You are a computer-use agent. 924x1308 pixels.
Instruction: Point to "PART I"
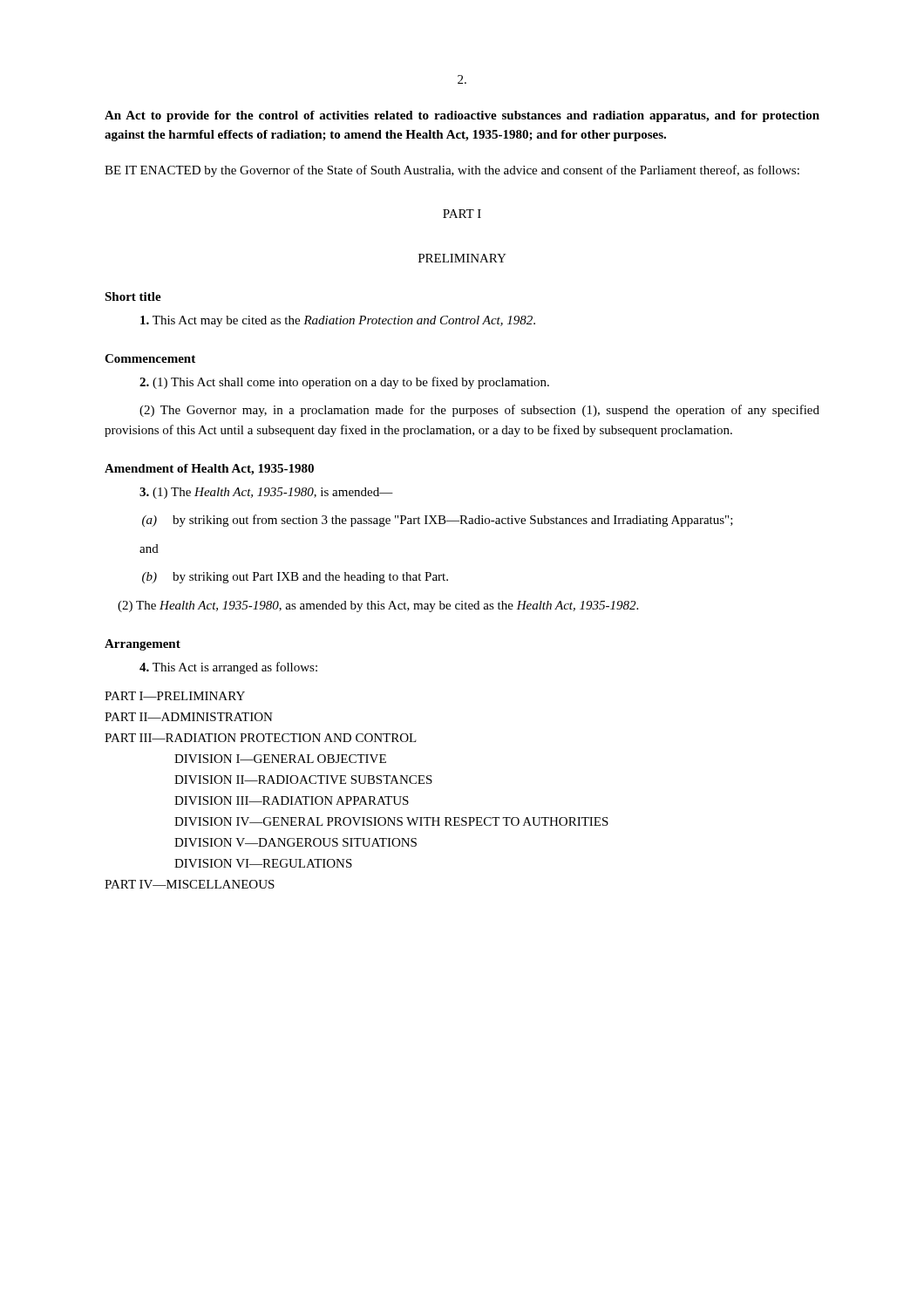(462, 214)
